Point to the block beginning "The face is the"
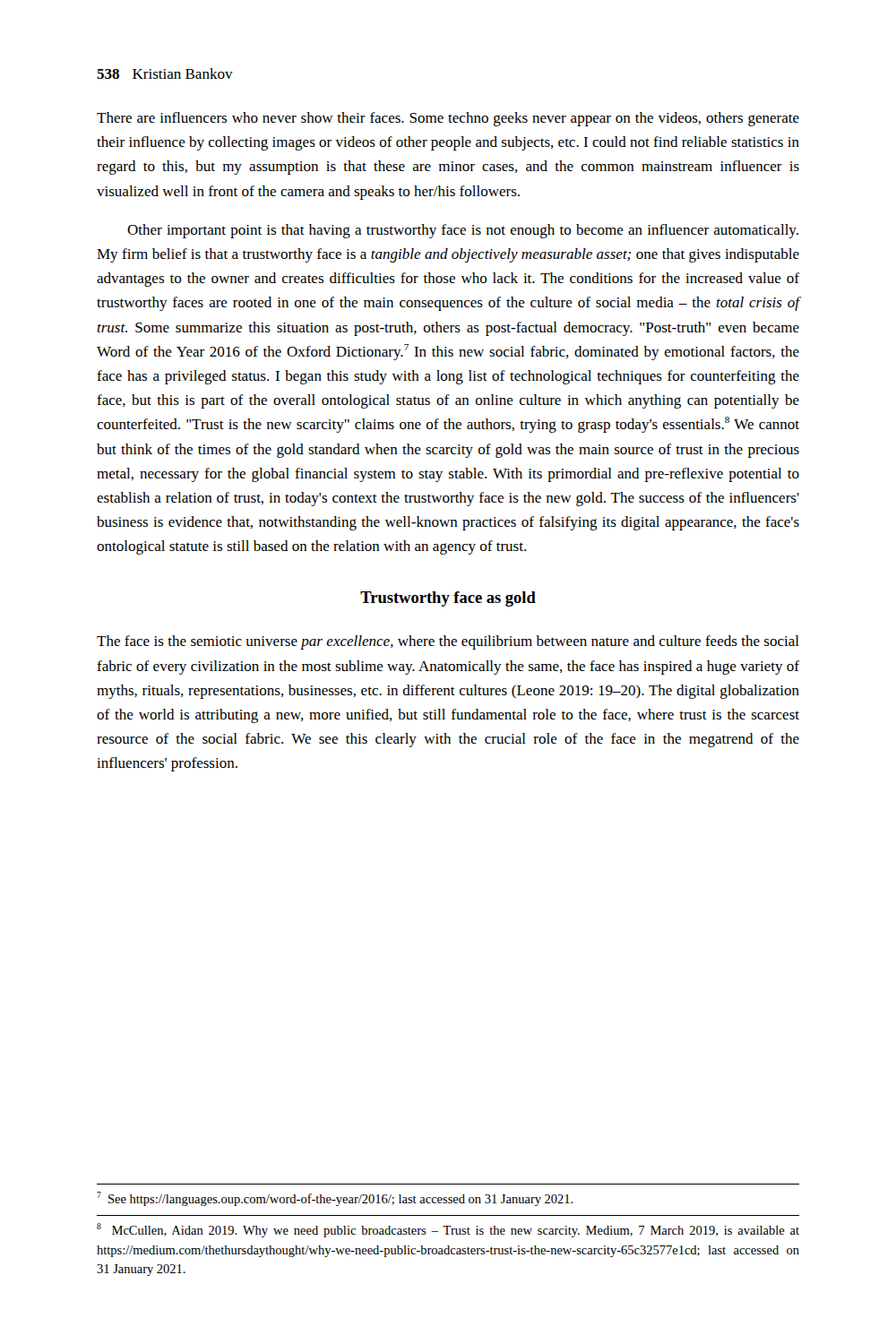 click(x=448, y=702)
